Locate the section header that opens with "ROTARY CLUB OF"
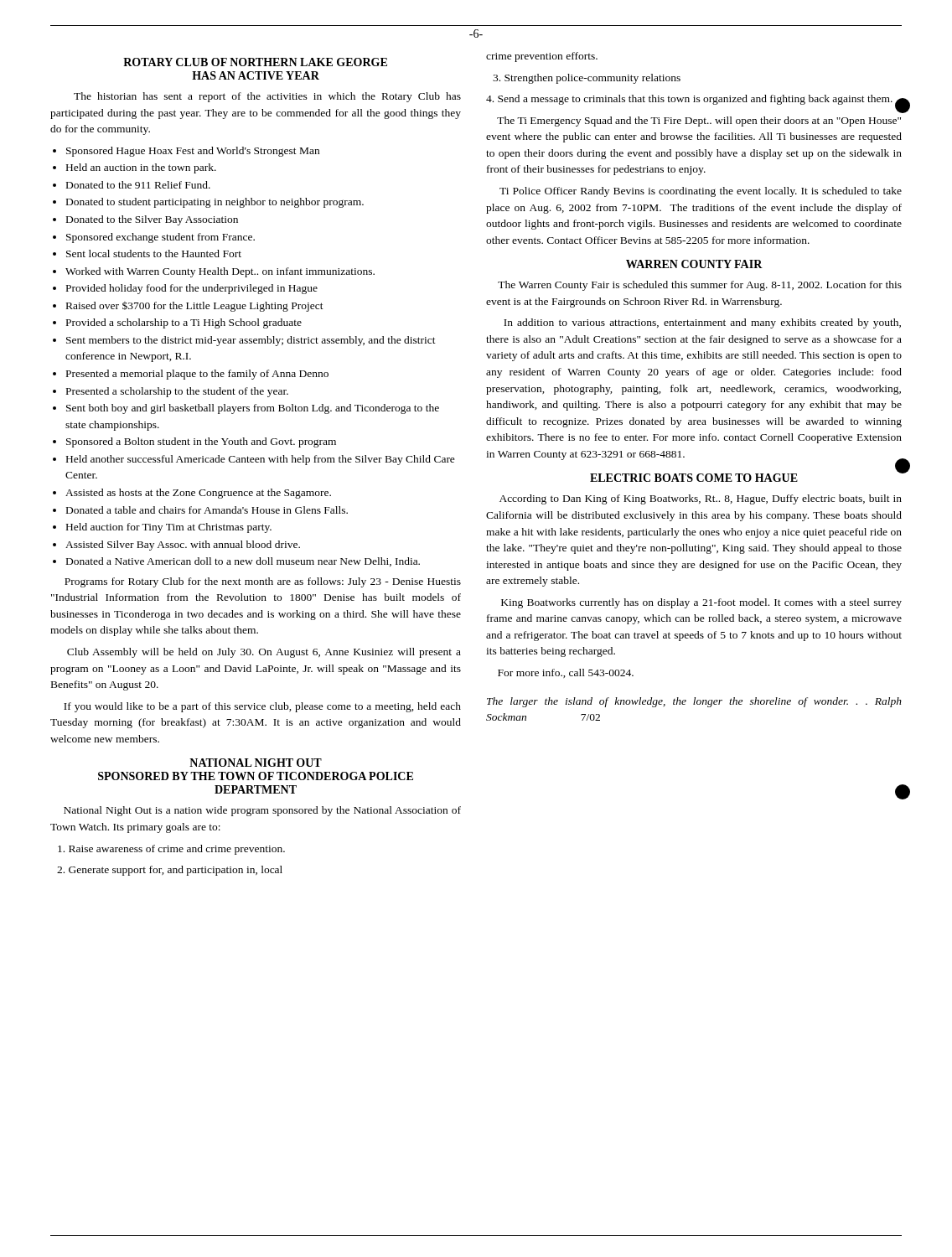 point(256,69)
